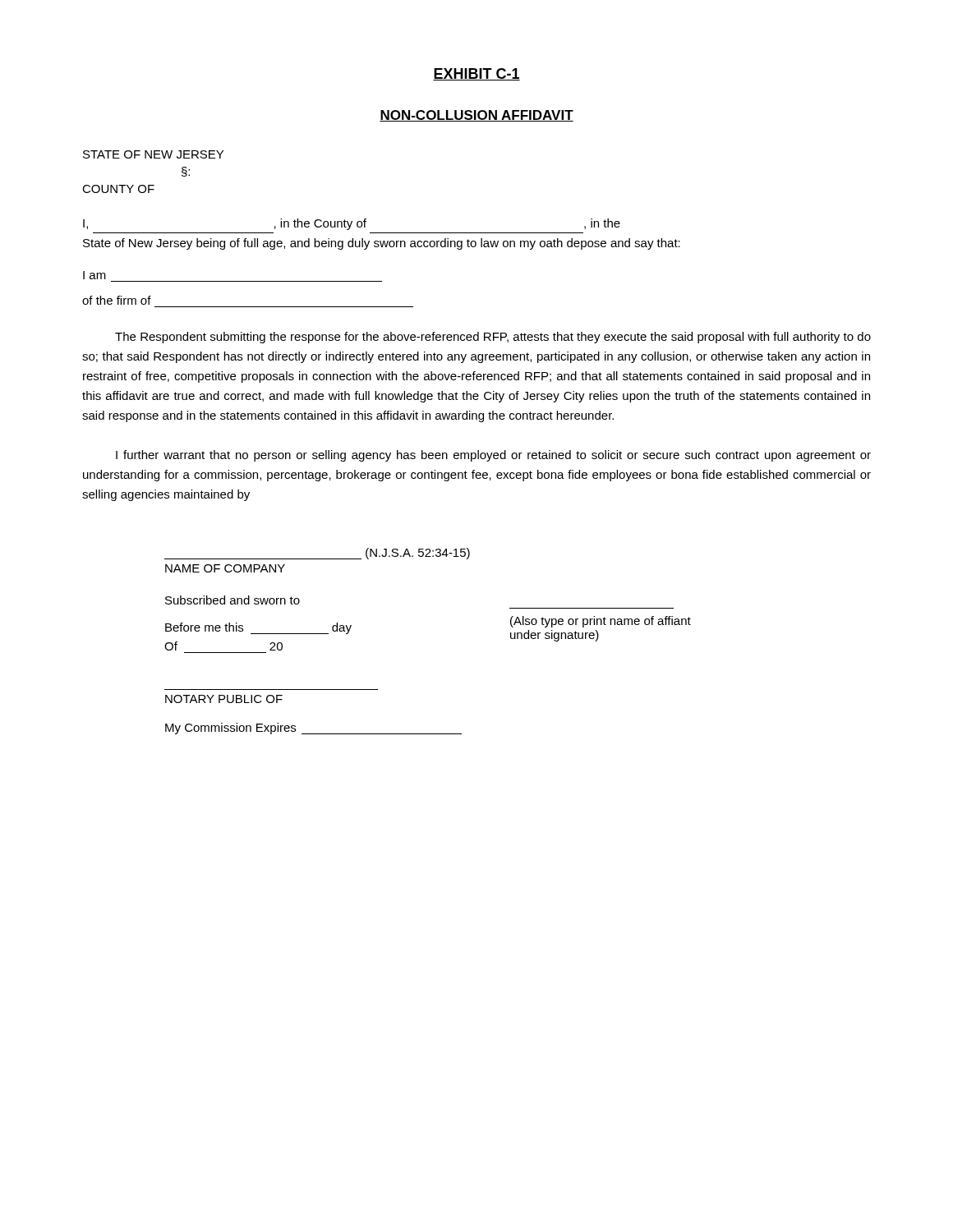This screenshot has width=953, height=1232.
Task: Navigate to the text block starting "COUNTY OF"
Action: [118, 188]
